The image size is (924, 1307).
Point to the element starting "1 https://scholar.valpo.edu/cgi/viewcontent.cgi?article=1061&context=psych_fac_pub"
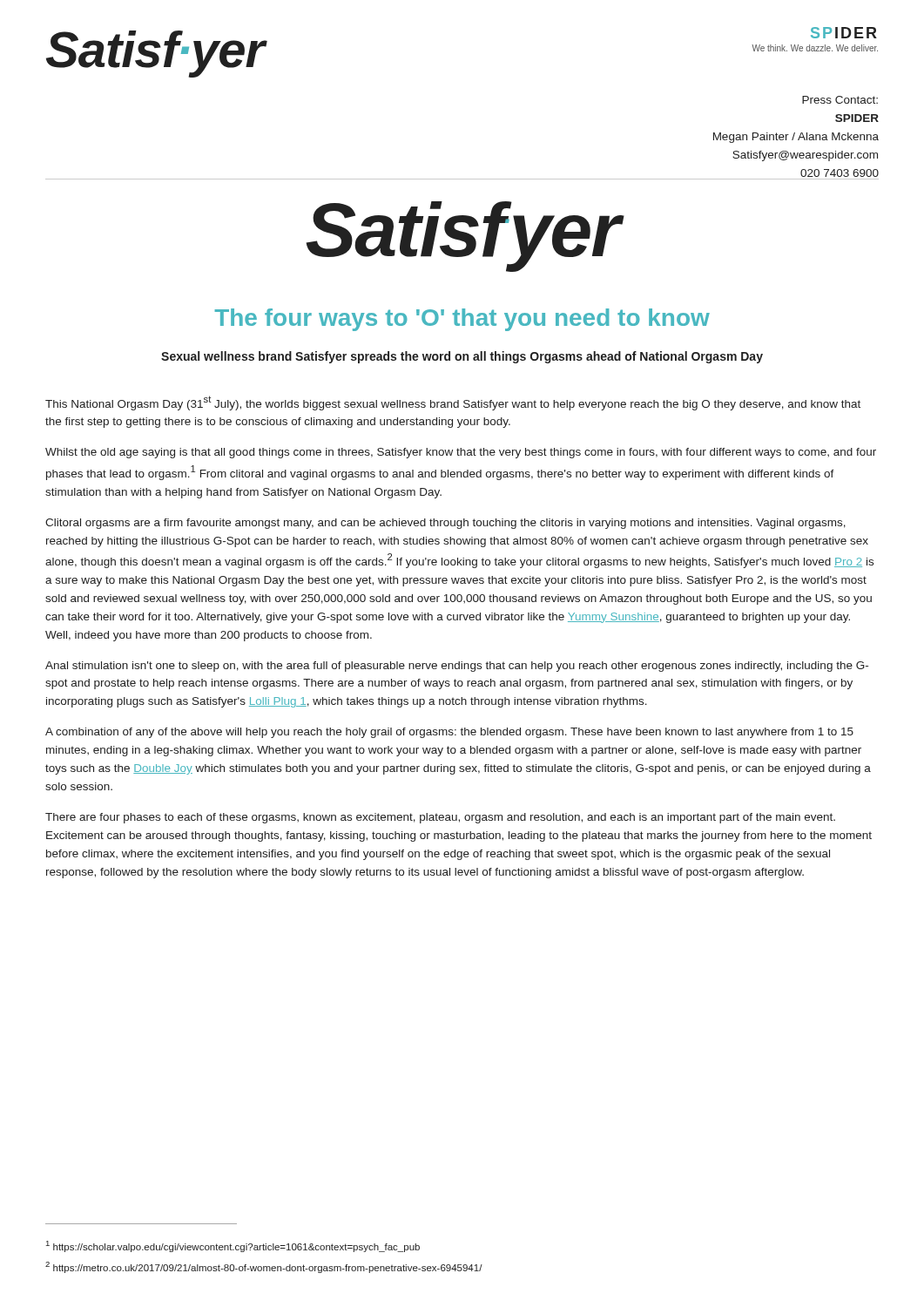click(x=233, y=1246)
